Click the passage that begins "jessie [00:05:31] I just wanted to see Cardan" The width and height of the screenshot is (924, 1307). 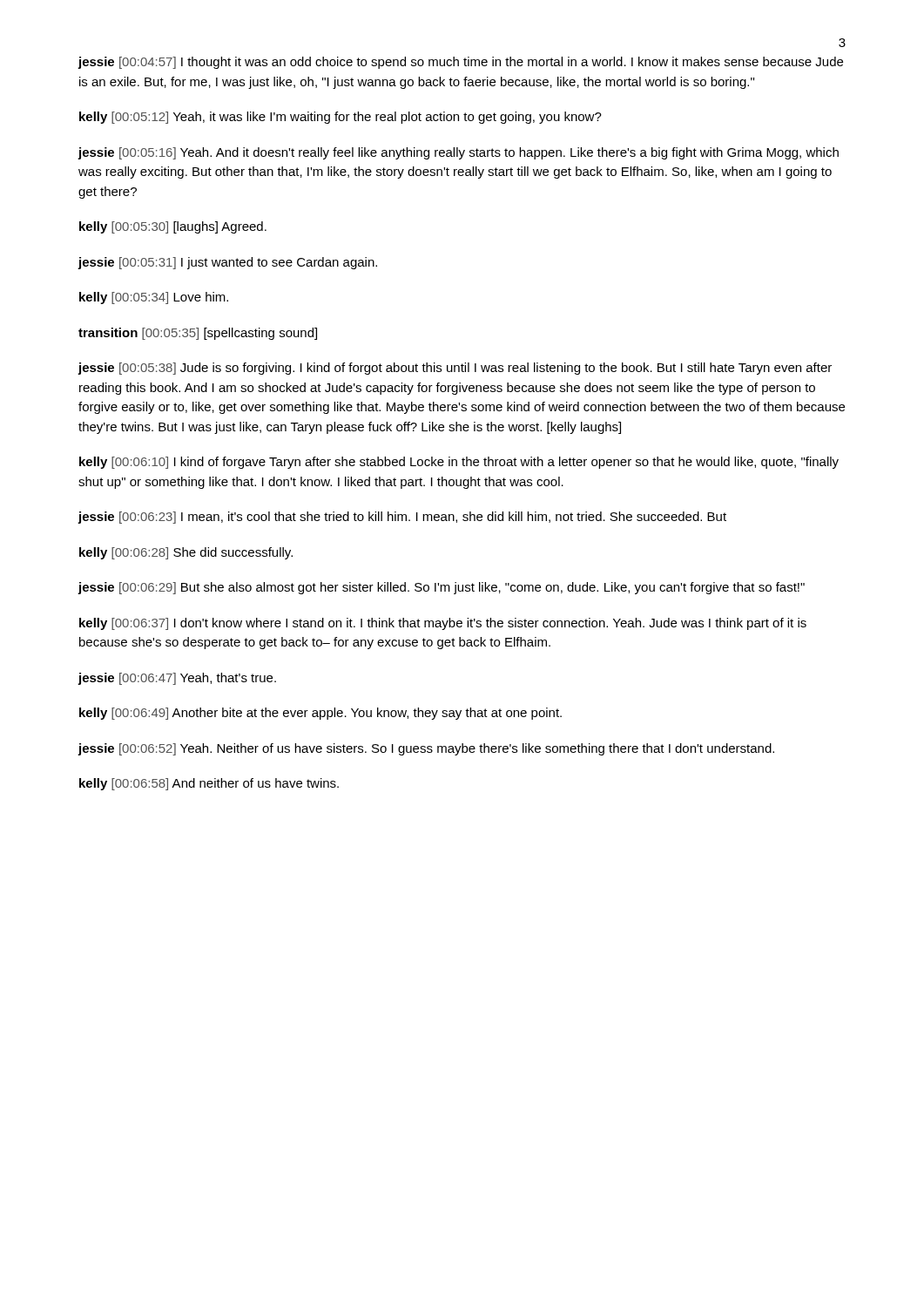[x=228, y=261]
